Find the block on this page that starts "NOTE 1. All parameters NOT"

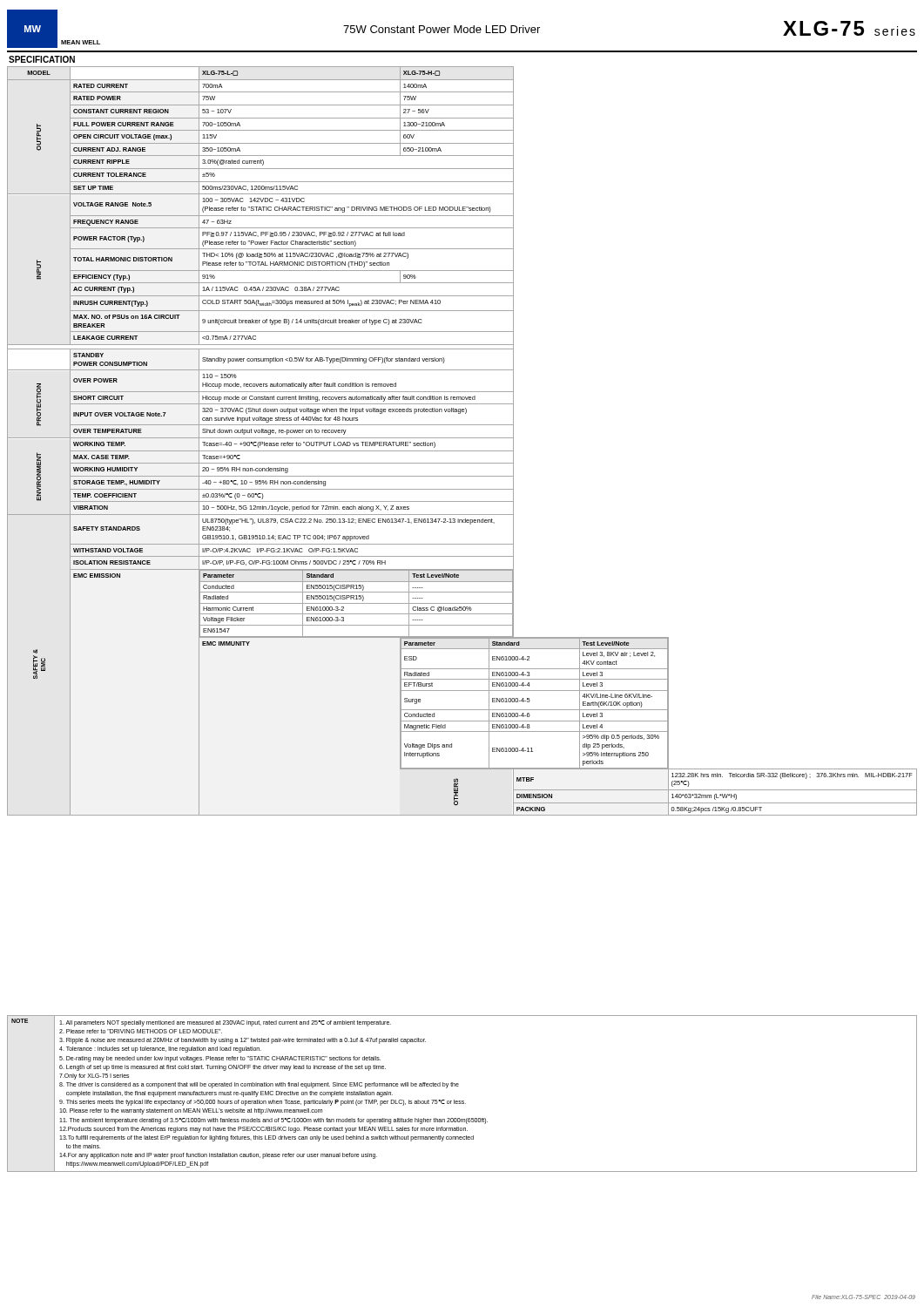tap(462, 1094)
